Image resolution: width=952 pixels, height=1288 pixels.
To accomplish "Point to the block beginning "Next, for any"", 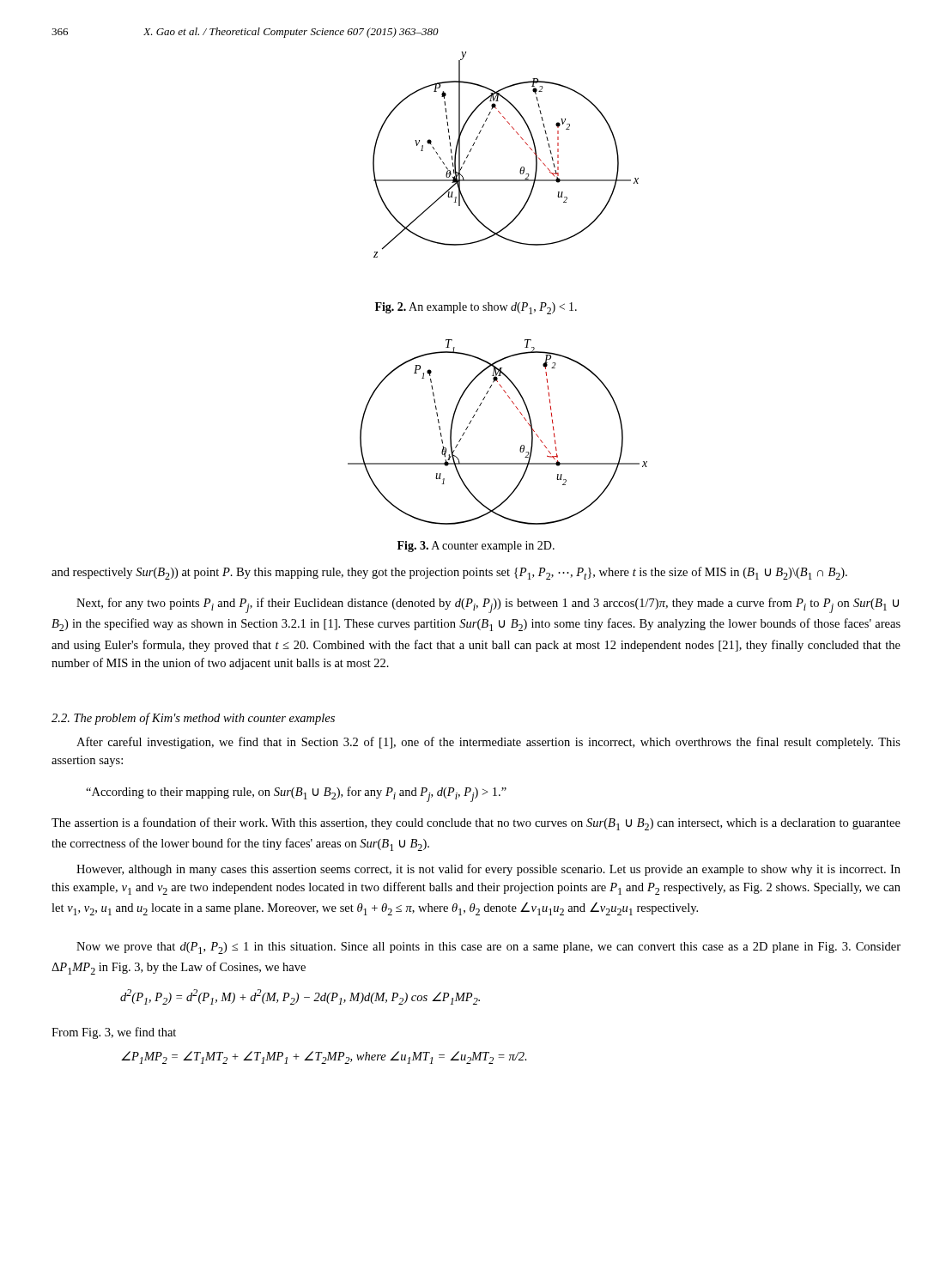I will tap(476, 633).
